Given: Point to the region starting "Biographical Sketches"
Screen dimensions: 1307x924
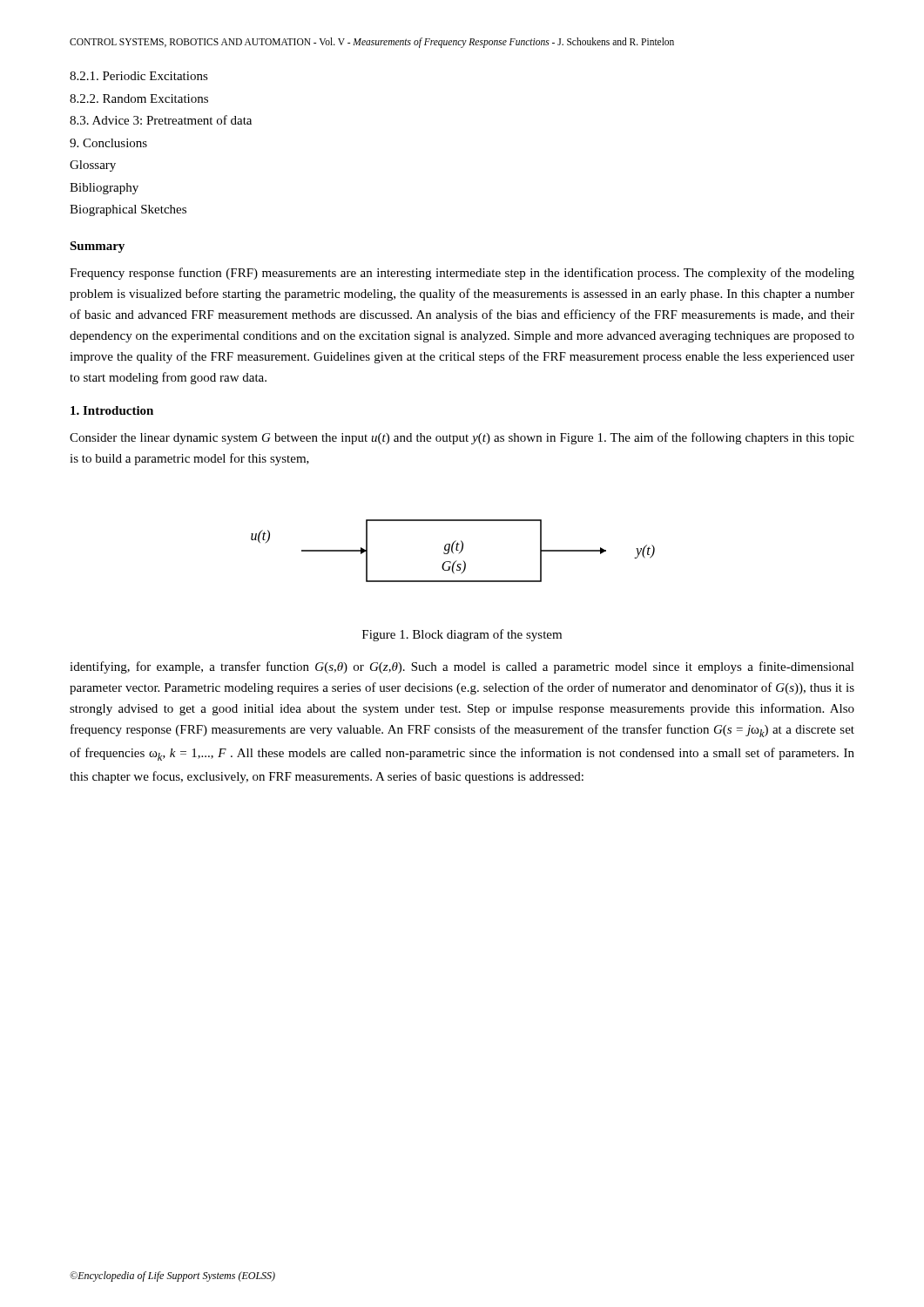Looking at the screenshot, I should 128,209.
